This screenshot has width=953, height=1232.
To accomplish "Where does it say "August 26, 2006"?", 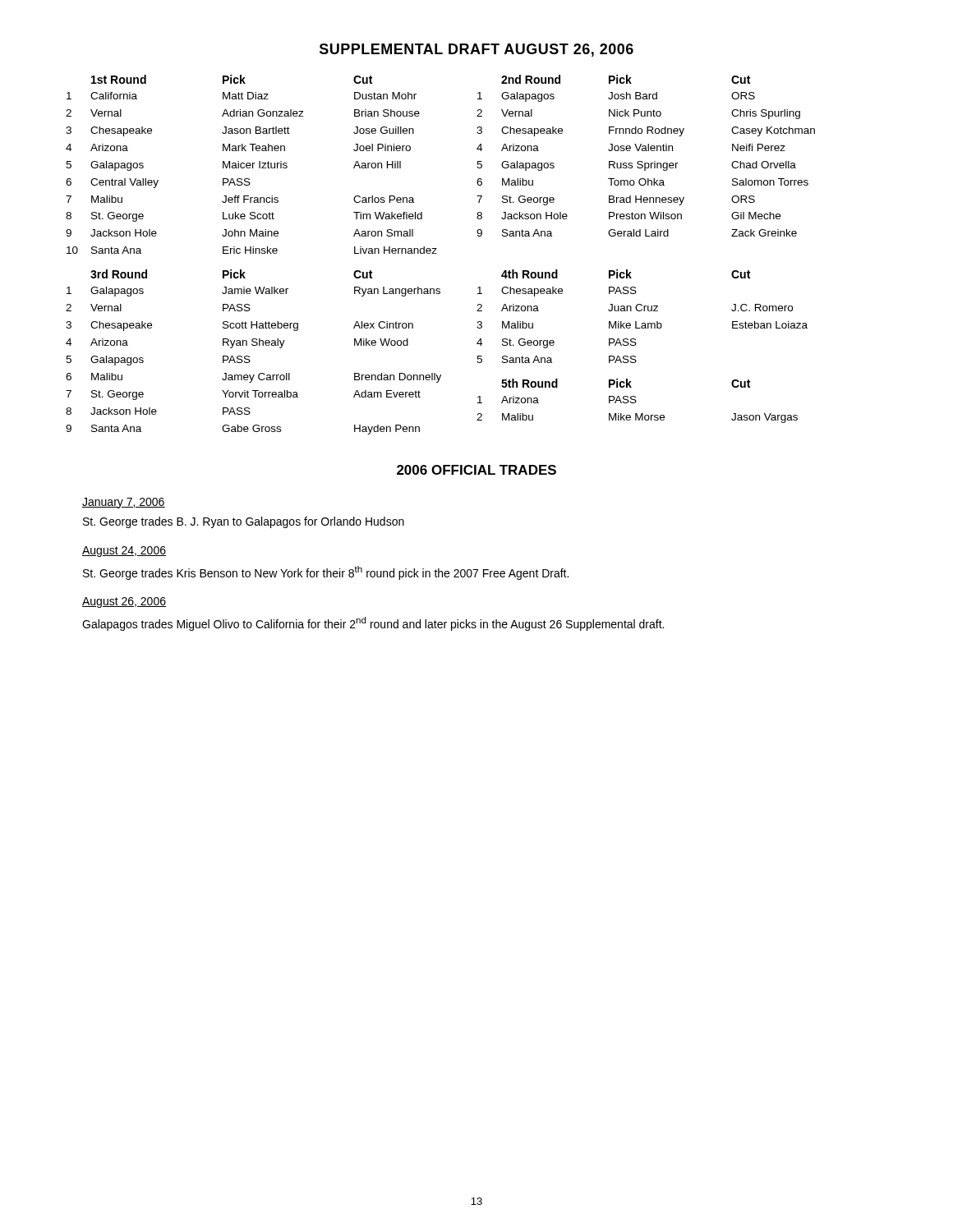I will click(124, 601).
